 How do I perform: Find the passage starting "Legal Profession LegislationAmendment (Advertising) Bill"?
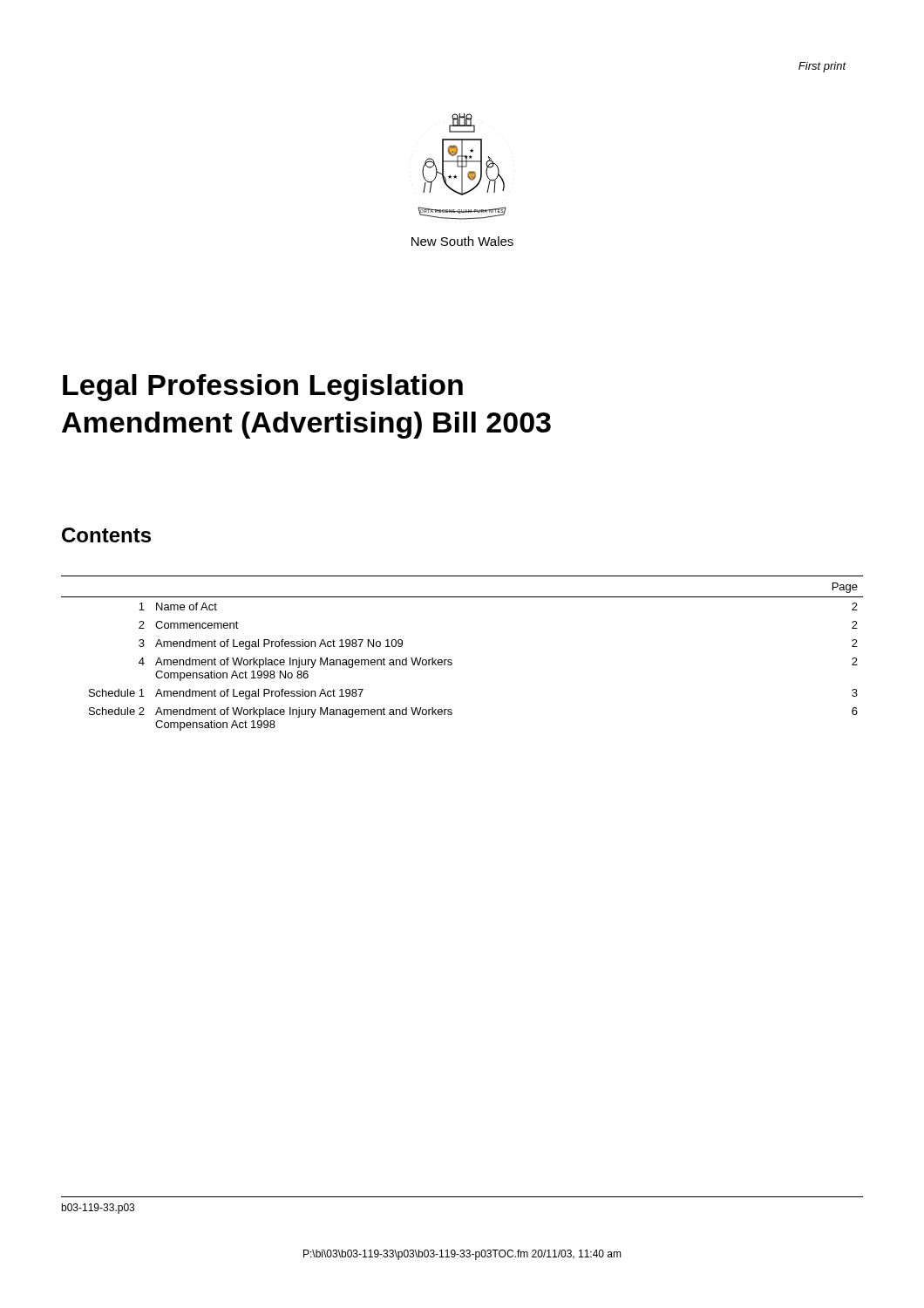(462, 403)
